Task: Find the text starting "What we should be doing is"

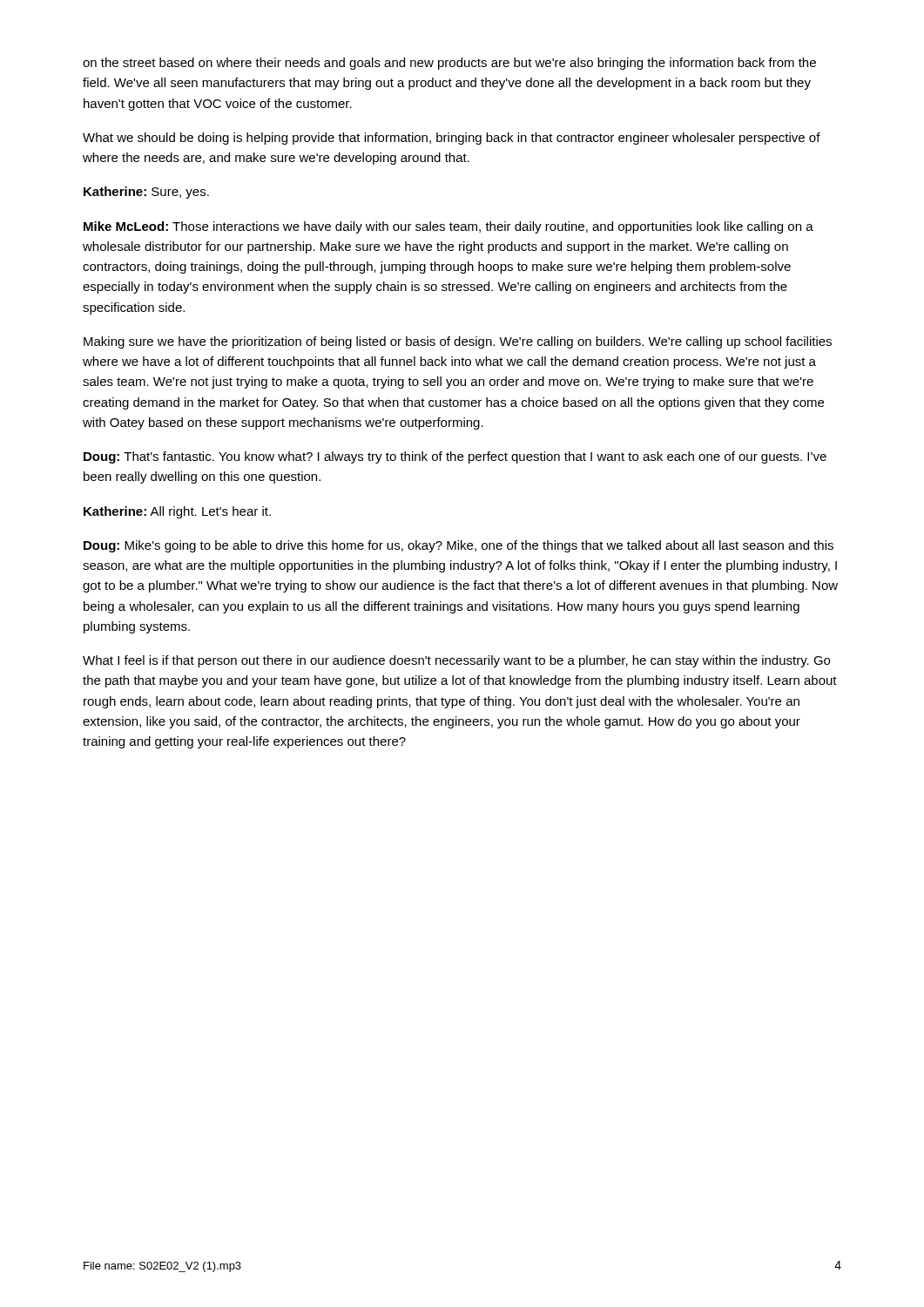Action: 451,147
